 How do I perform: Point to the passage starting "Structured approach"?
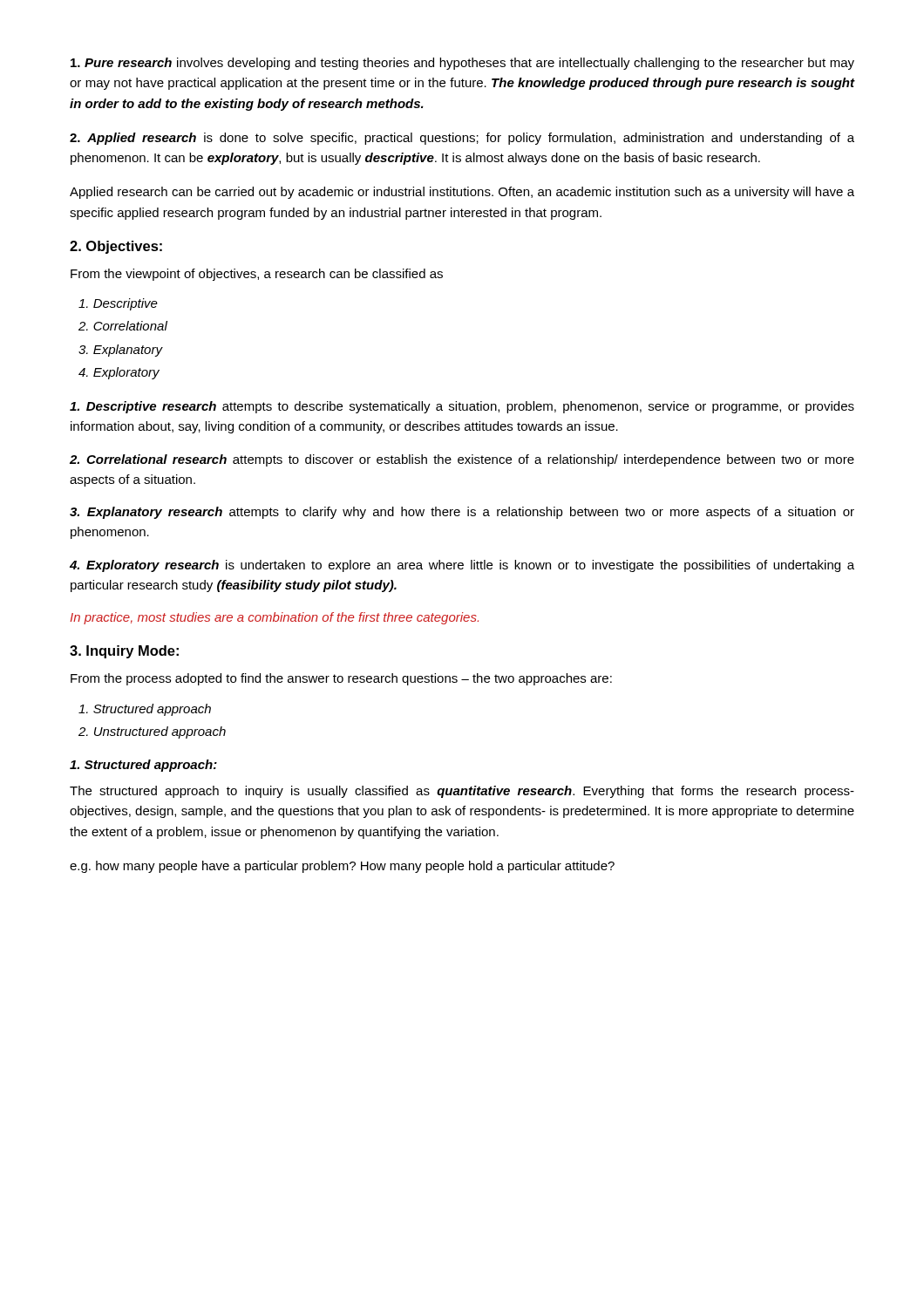(145, 708)
